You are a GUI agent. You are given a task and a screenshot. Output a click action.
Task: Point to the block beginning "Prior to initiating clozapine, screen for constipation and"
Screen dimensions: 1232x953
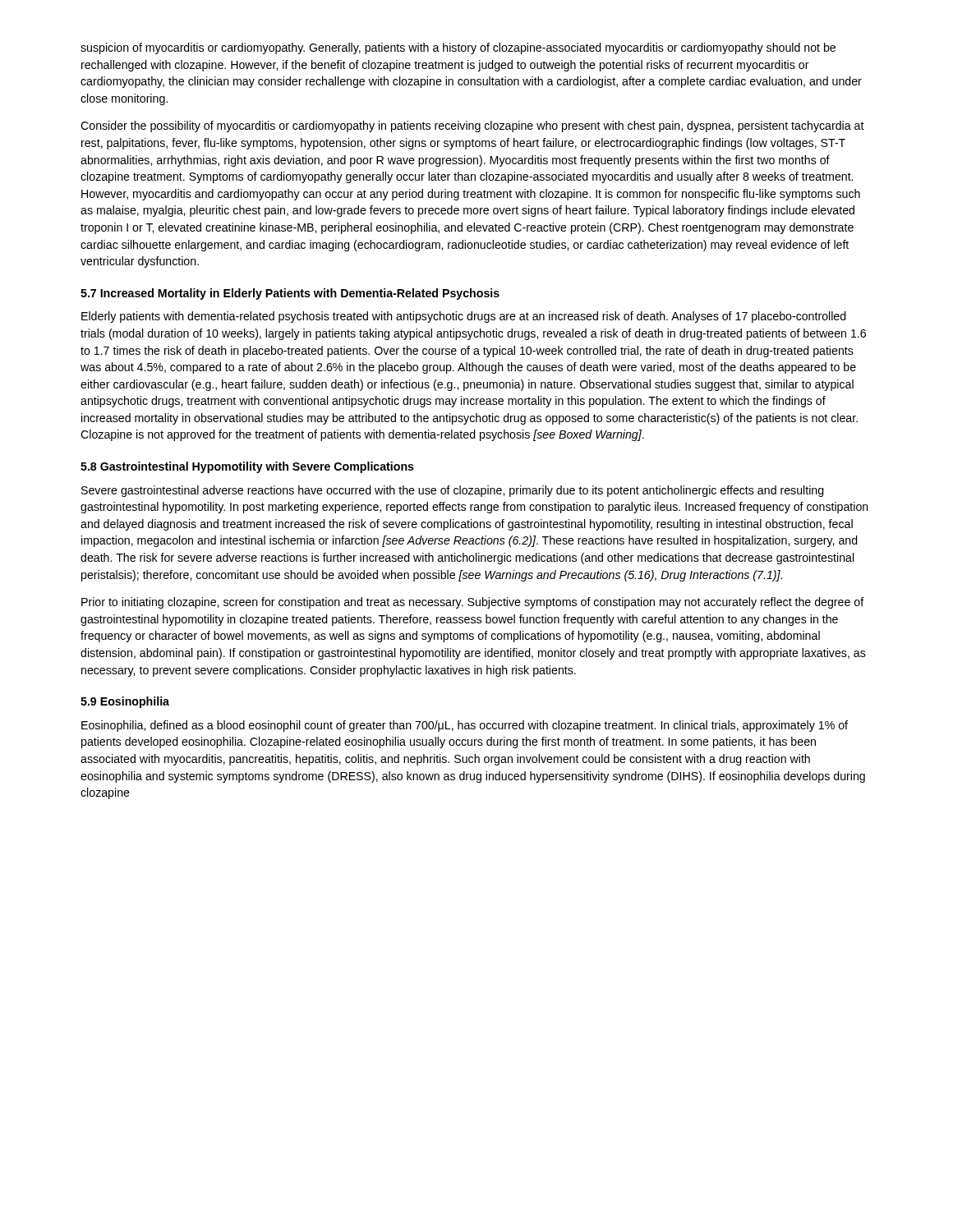click(x=473, y=636)
